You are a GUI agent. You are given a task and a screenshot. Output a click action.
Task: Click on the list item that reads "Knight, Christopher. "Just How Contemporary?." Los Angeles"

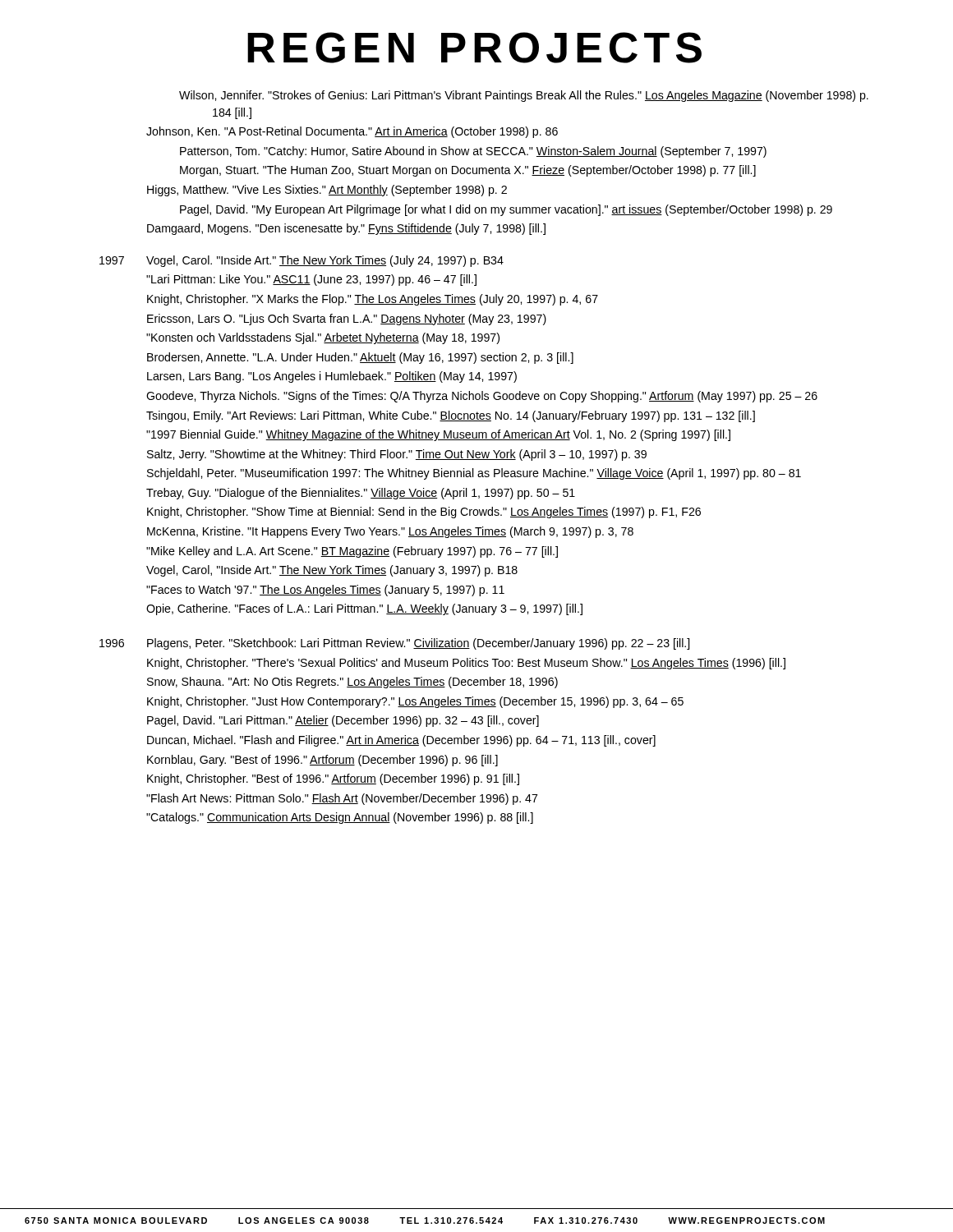coord(415,701)
